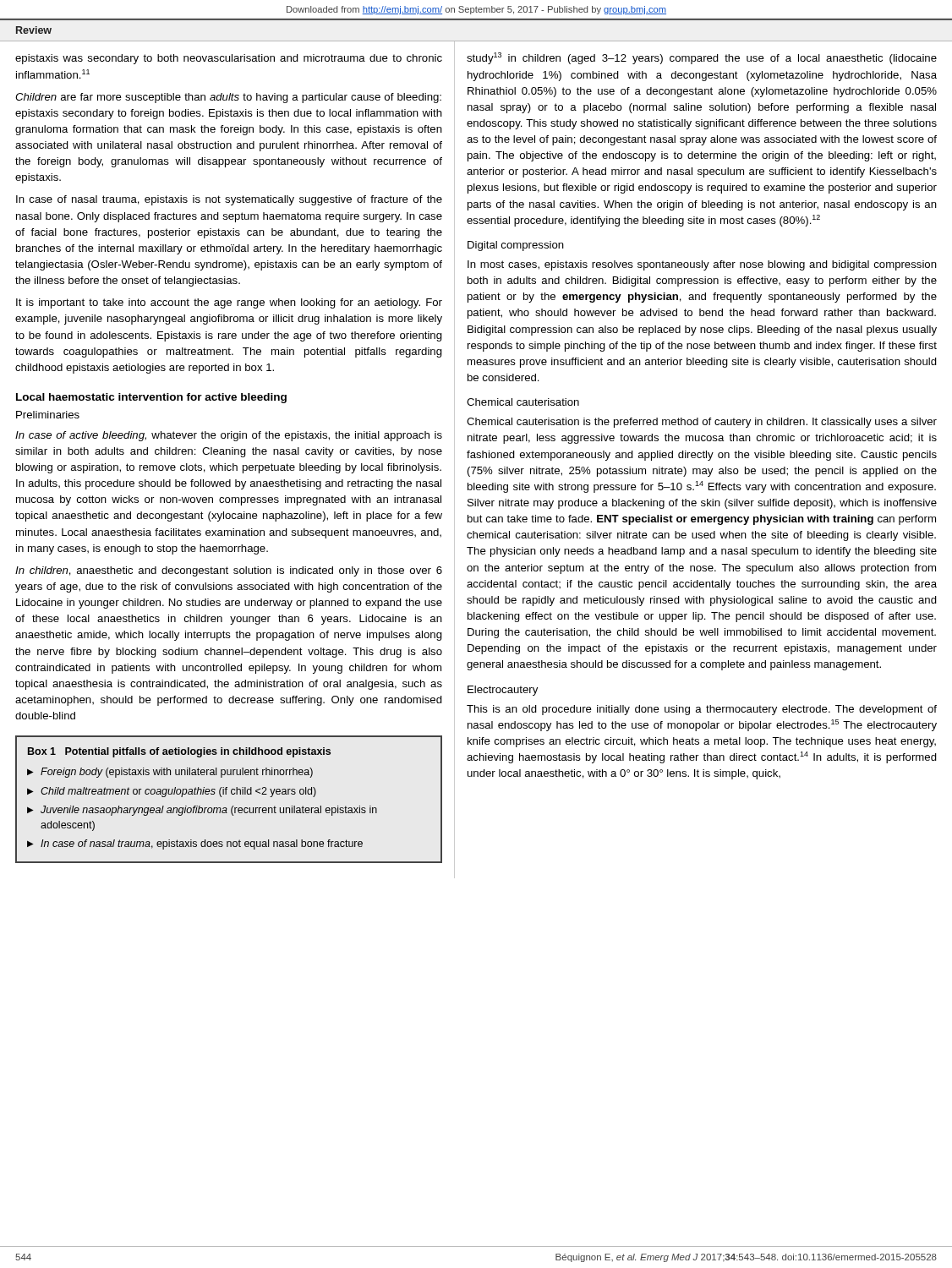Find the section header that reads "Chemical cauterisation"
Viewport: 952px width, 1268px height.
[x=523, y=402]
